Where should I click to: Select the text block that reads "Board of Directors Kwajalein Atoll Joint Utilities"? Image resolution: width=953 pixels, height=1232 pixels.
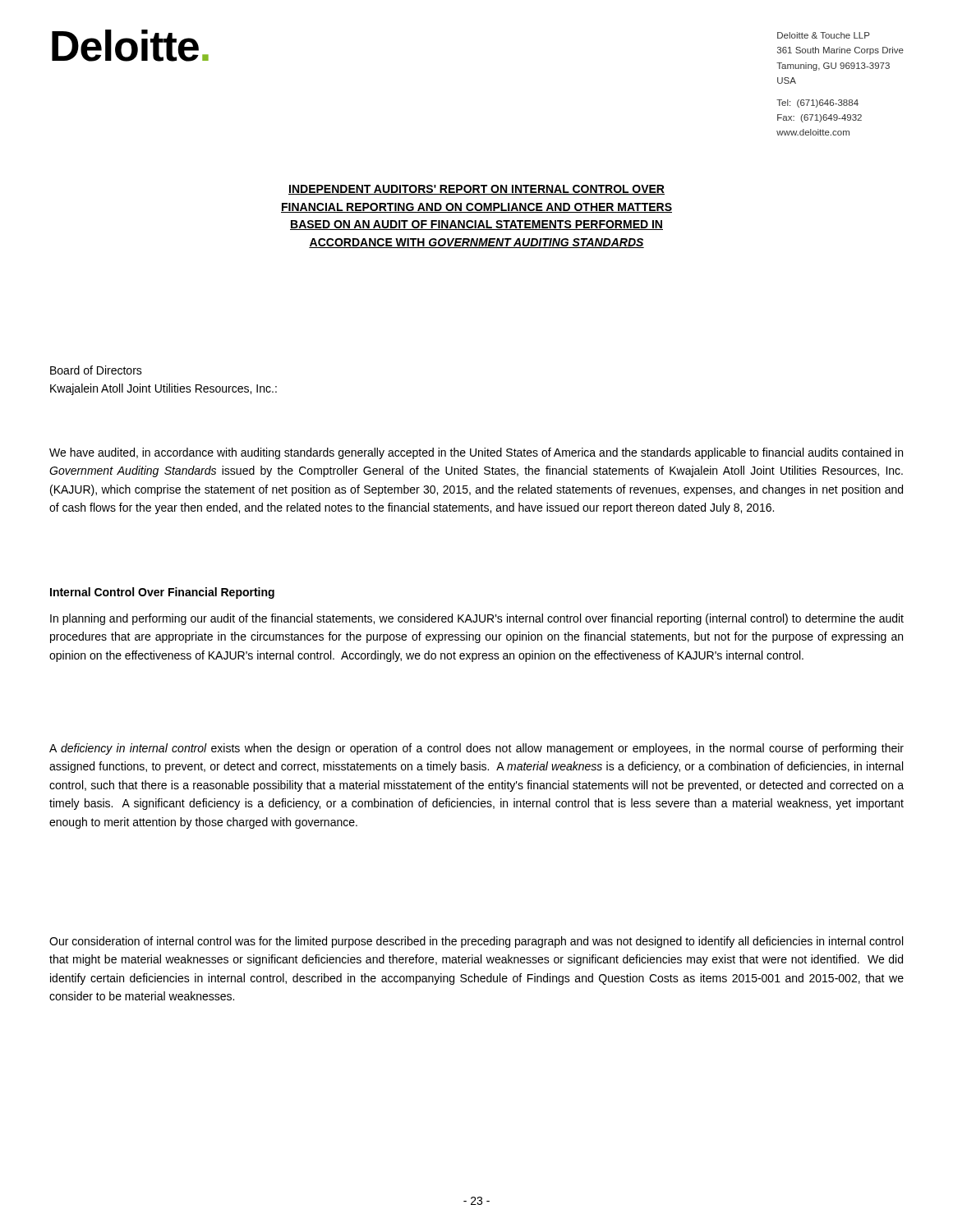(x=163, y=380)
